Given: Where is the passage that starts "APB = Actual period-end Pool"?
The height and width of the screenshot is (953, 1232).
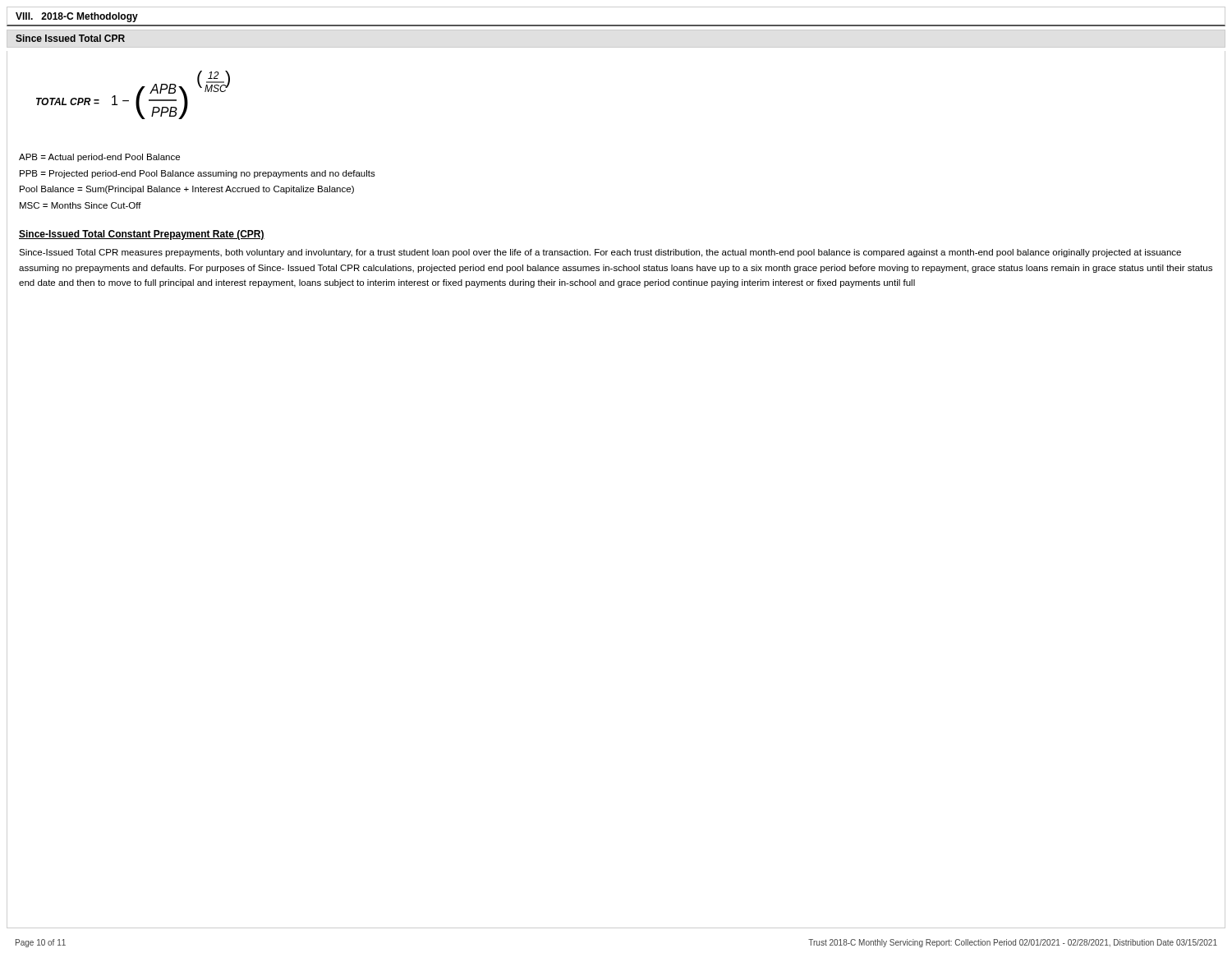Looking at the screenshot, I should 197,181.
